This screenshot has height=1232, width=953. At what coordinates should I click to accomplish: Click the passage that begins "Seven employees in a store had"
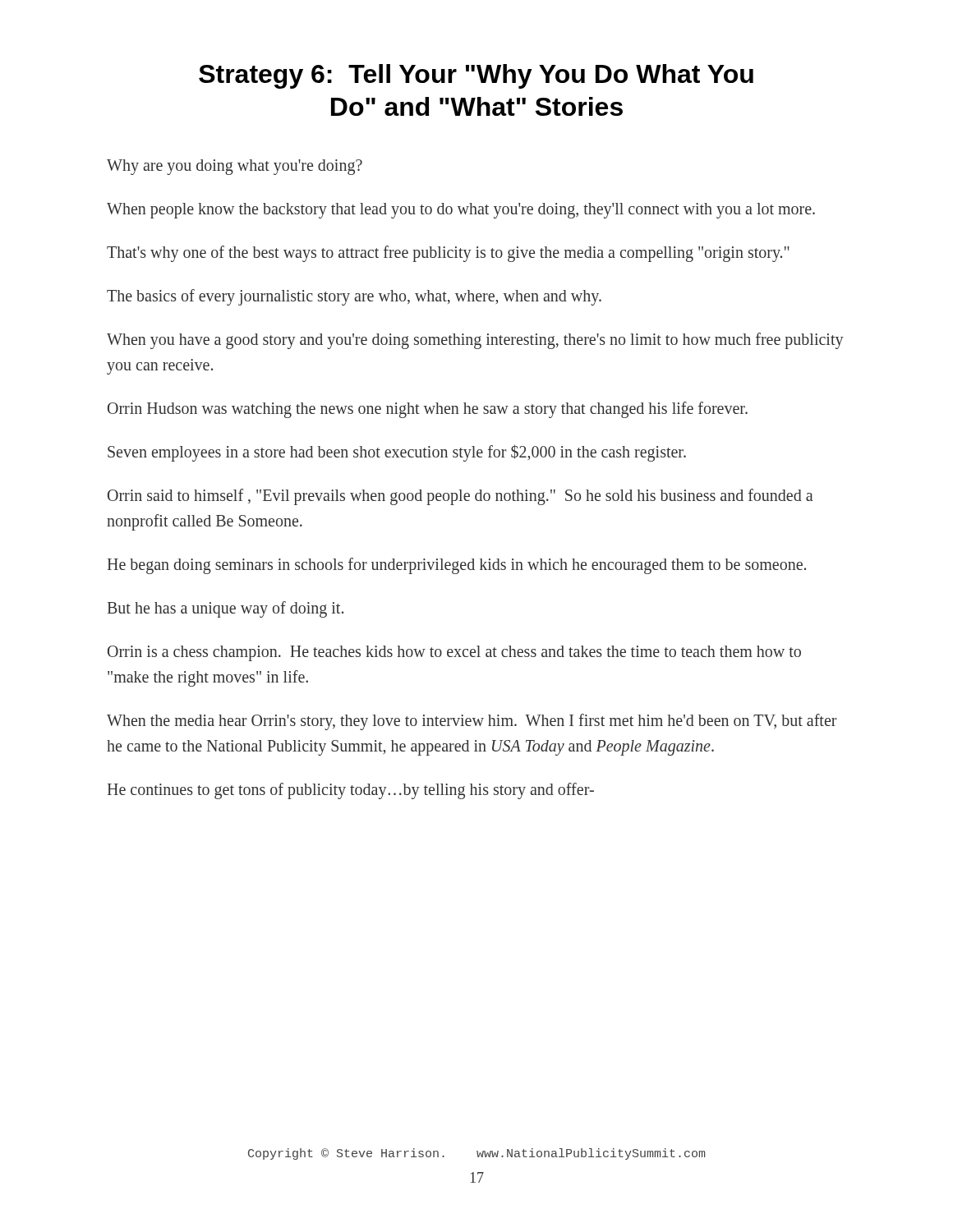(397, 452)
